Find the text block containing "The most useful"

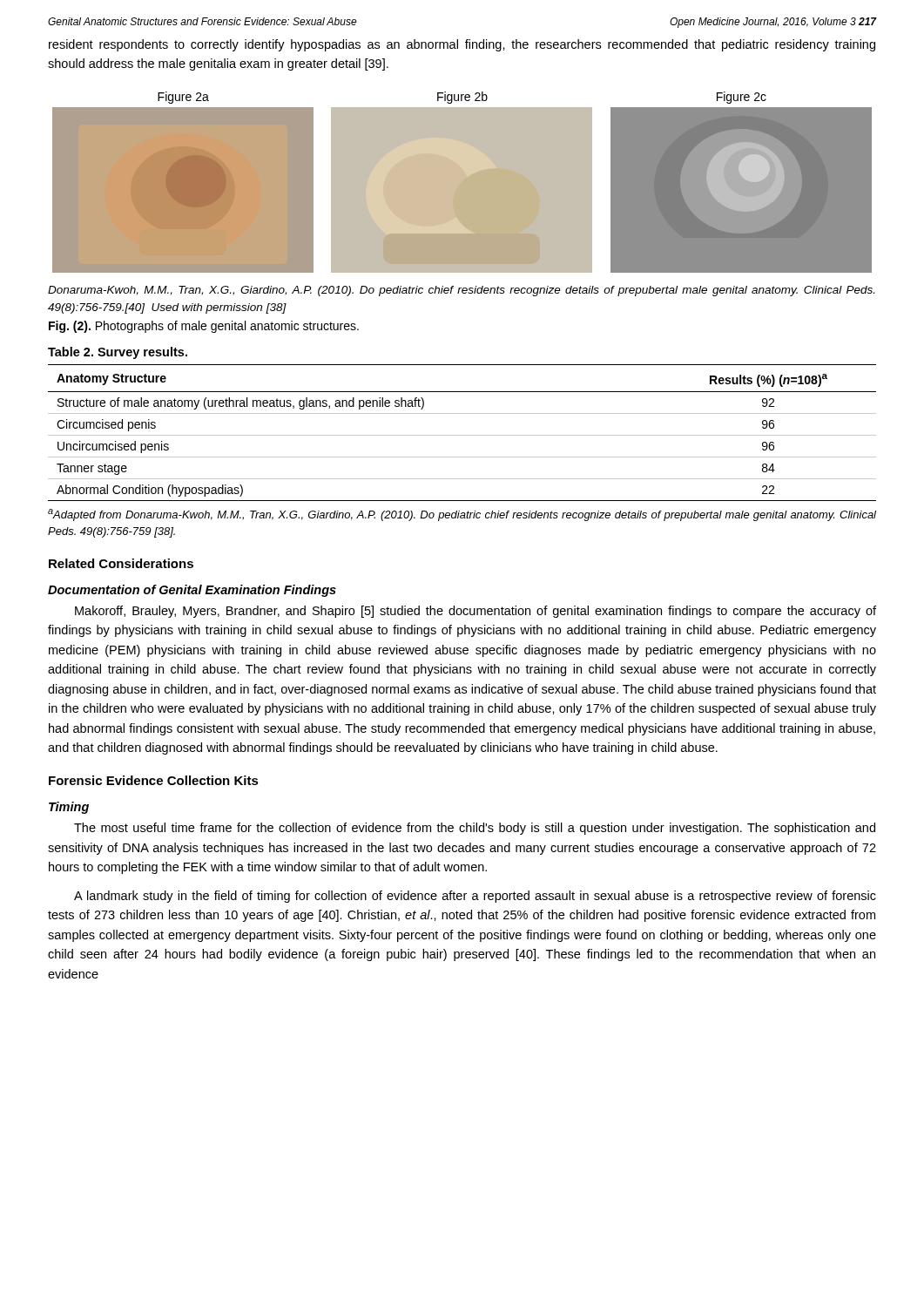pos(462,848)
